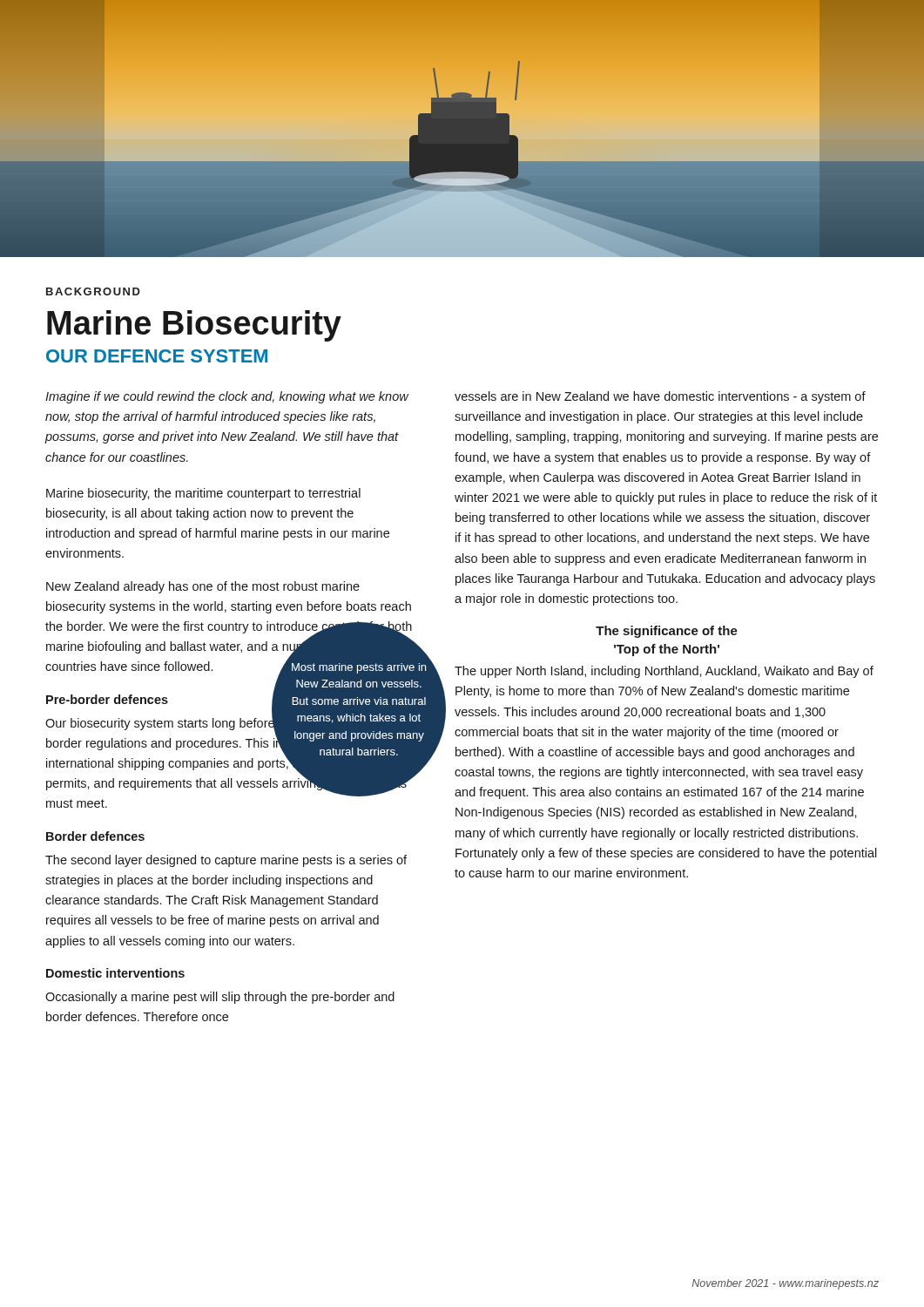Locate the text block starting "Occasionally a marine pest"
924x1307 pixels.
click(x=233, y=1007)
